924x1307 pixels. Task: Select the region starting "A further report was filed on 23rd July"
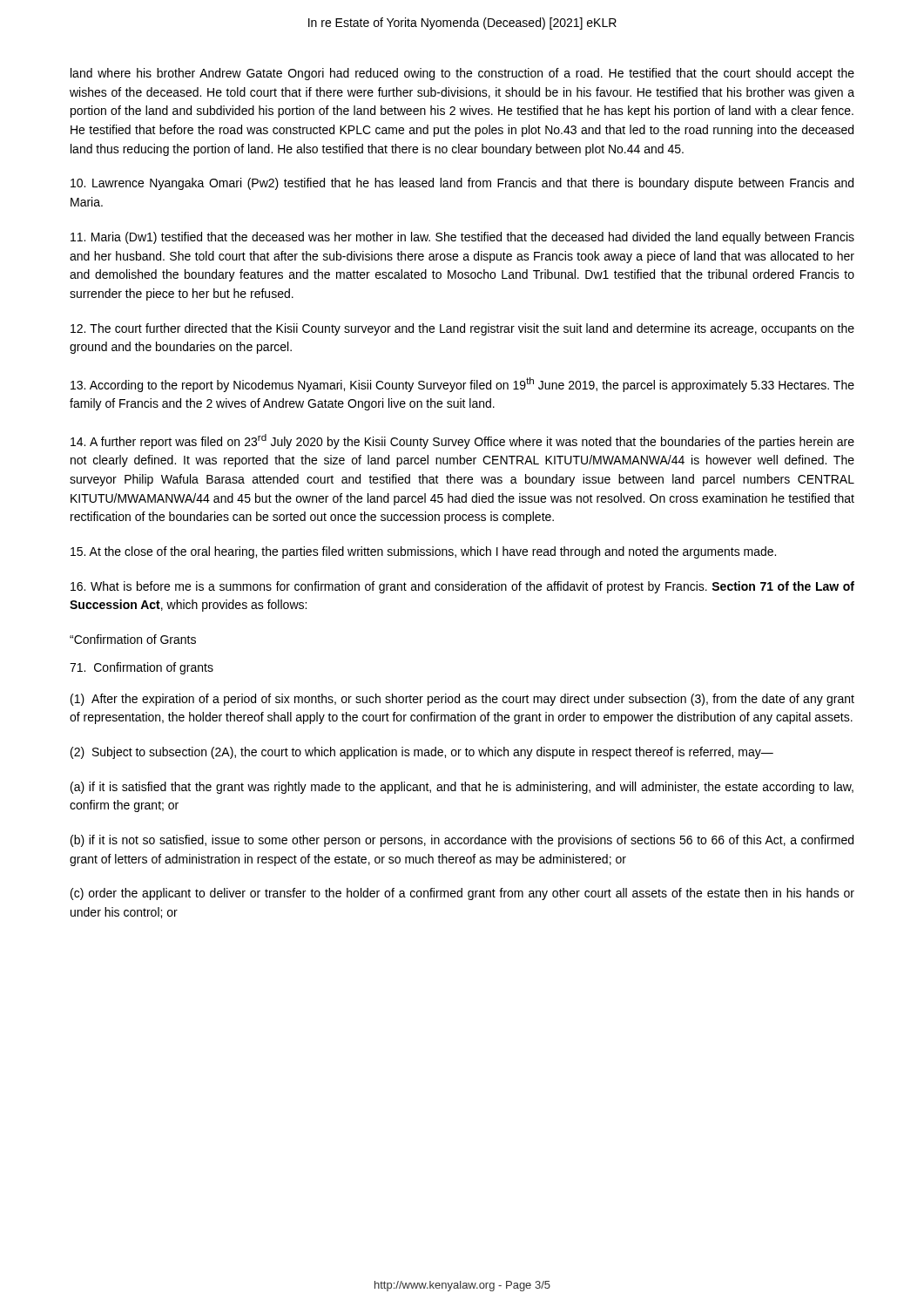[x=462, y=478]
